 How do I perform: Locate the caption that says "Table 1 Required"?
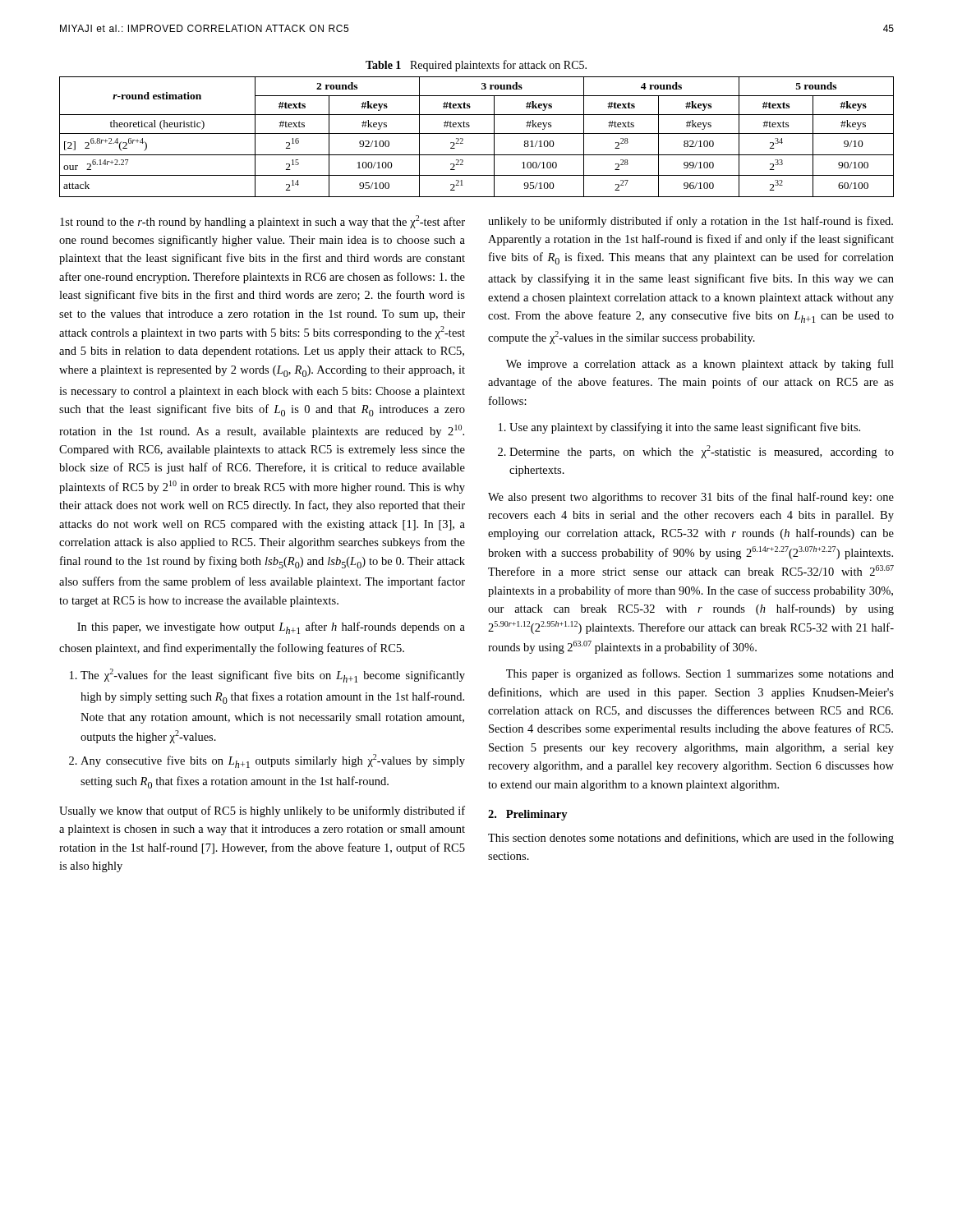[476, 65]
